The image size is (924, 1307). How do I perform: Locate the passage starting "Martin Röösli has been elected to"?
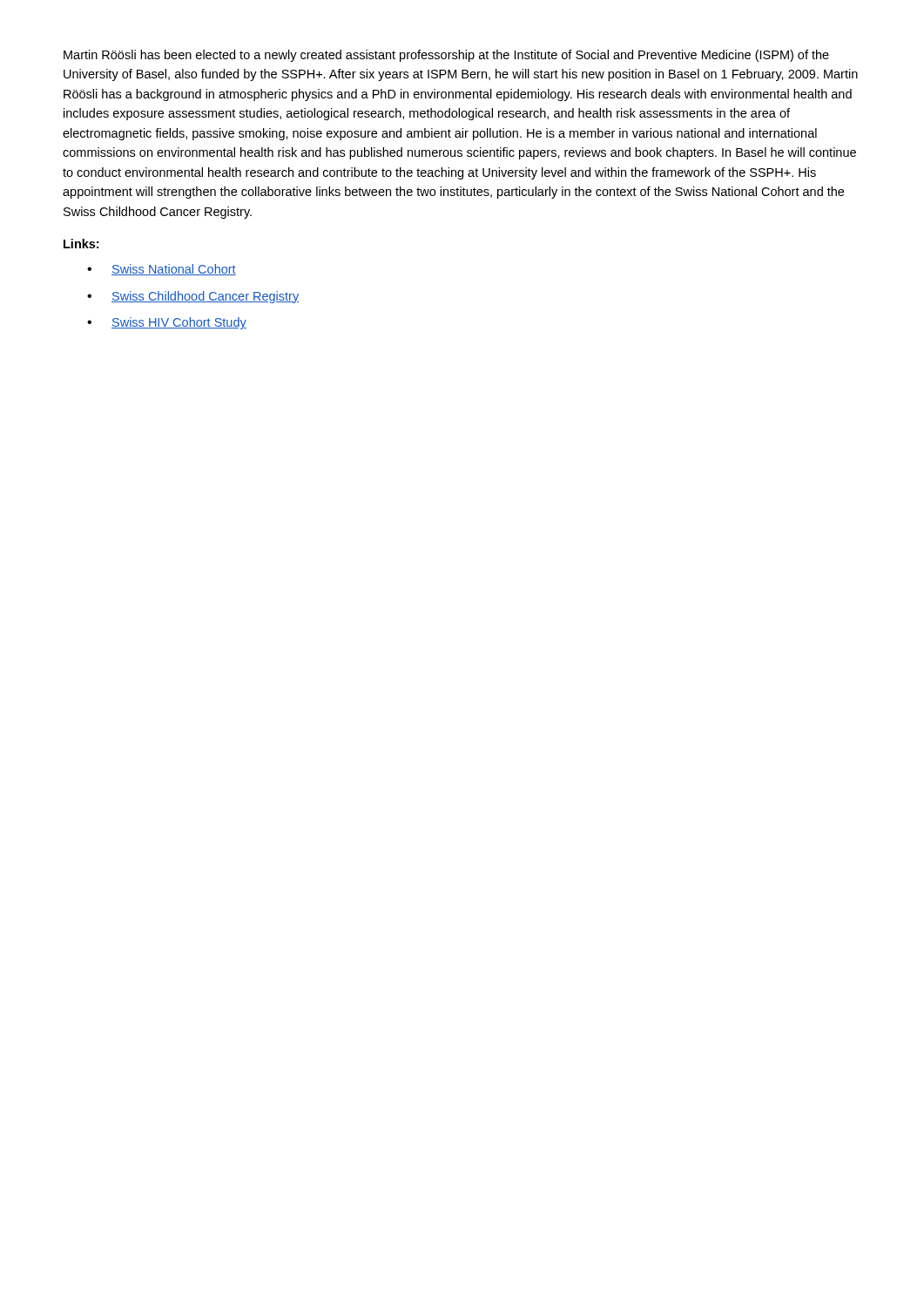click(460, 133)
